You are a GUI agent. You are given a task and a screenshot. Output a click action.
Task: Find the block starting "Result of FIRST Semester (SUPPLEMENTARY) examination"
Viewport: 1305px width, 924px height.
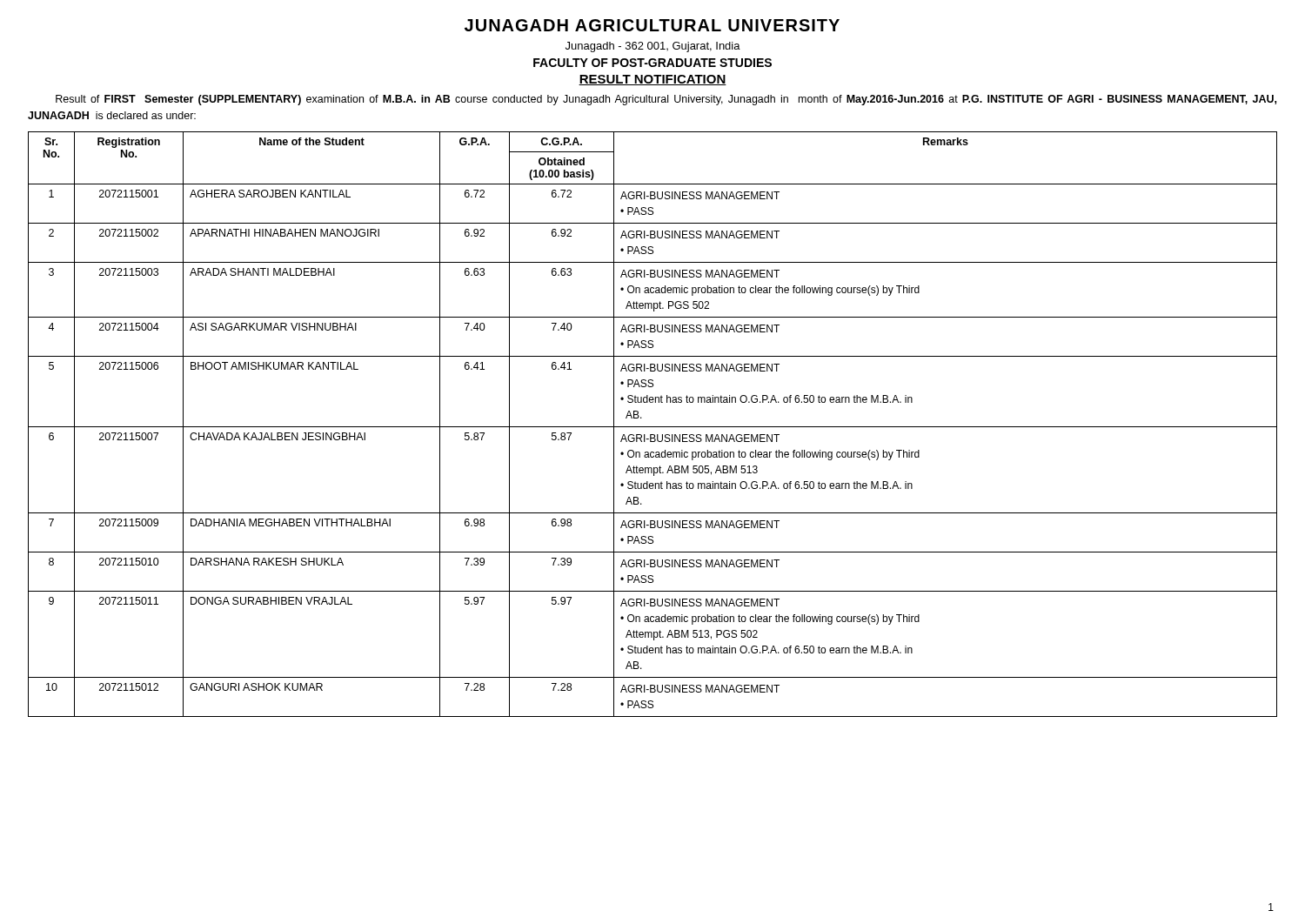point(652,107)
